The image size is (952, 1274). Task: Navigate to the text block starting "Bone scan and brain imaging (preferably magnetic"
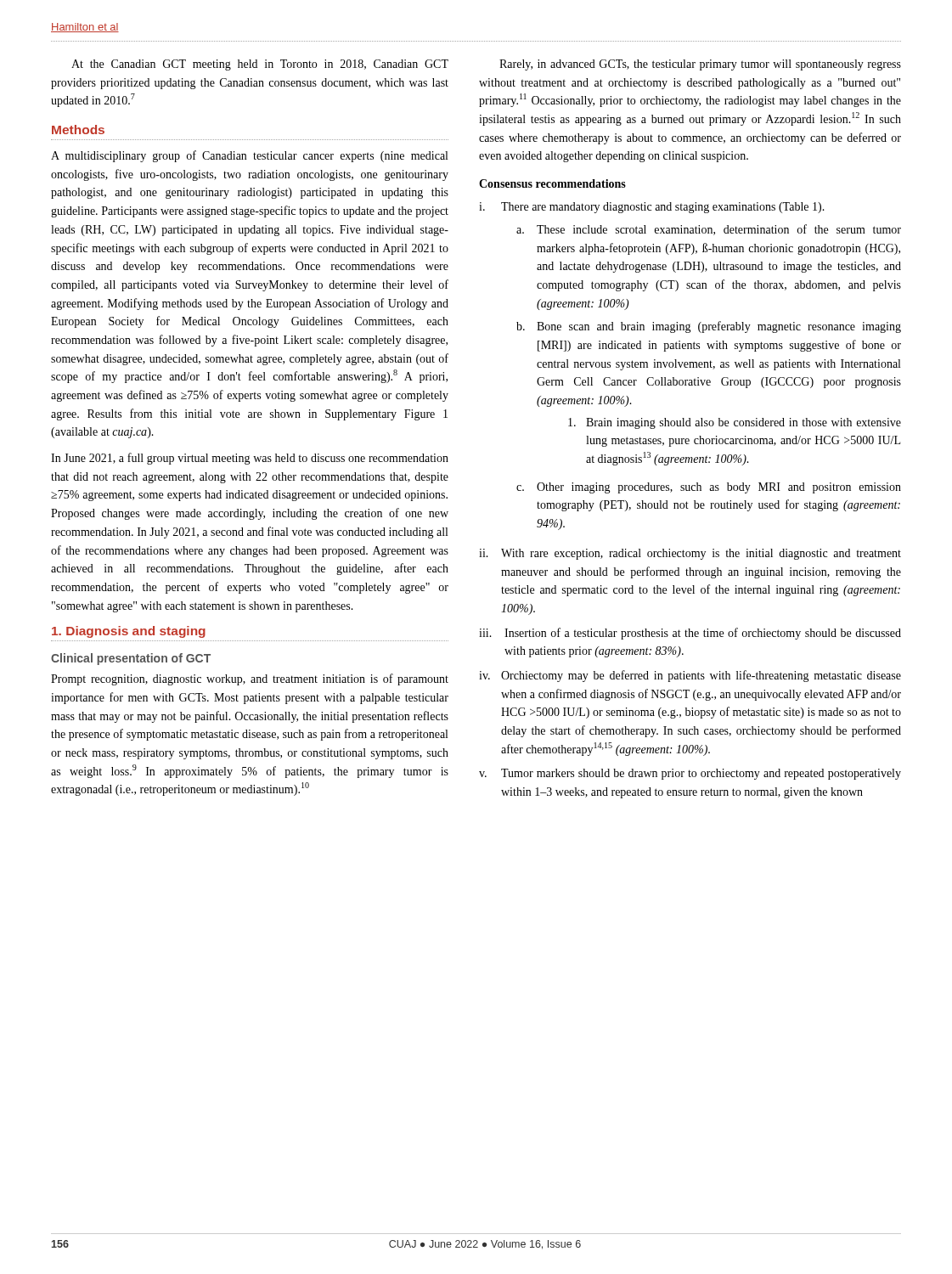click(x=719, y=394)
